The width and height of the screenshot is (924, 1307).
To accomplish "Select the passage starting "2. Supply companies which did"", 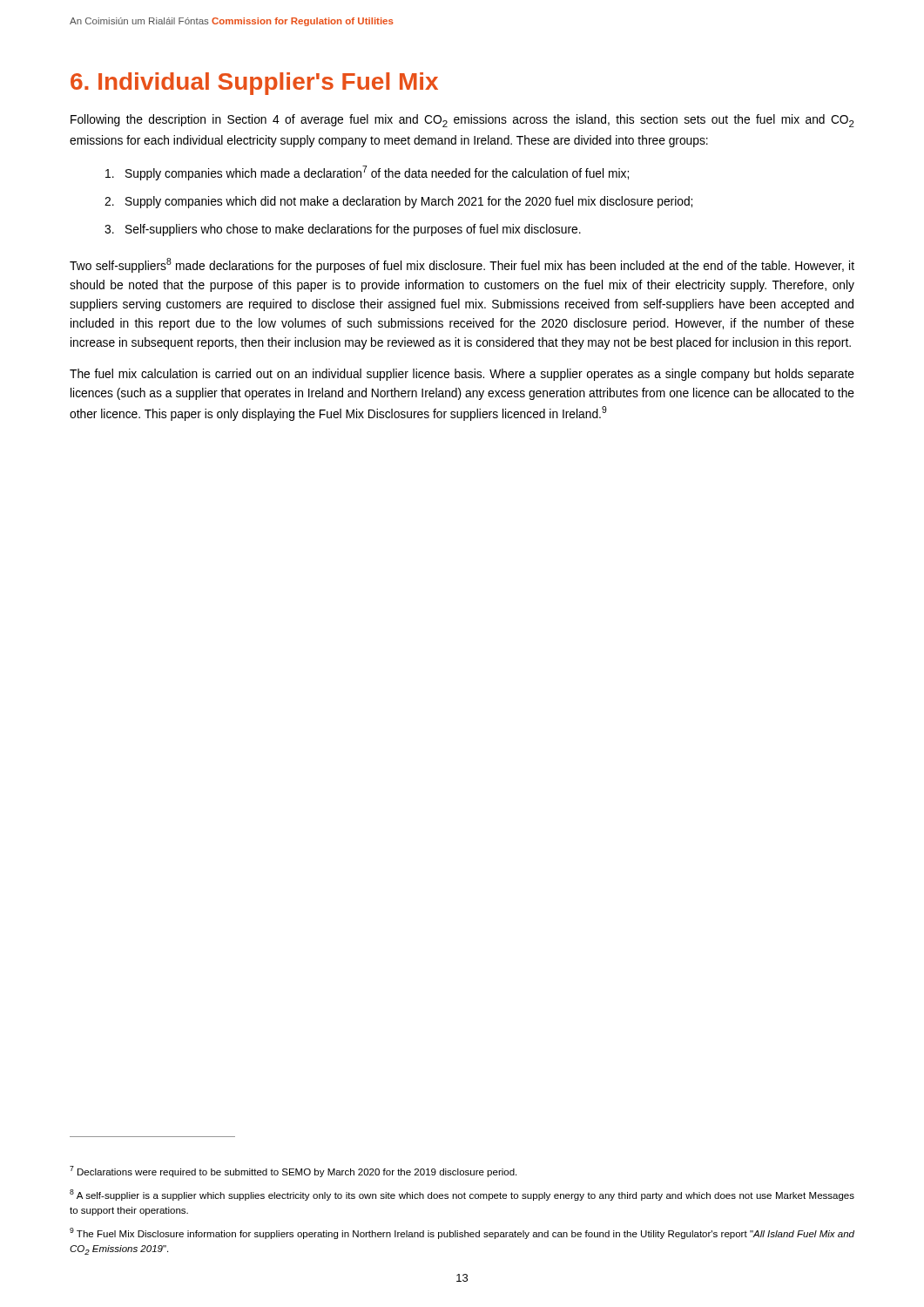I will coord(399,202).
